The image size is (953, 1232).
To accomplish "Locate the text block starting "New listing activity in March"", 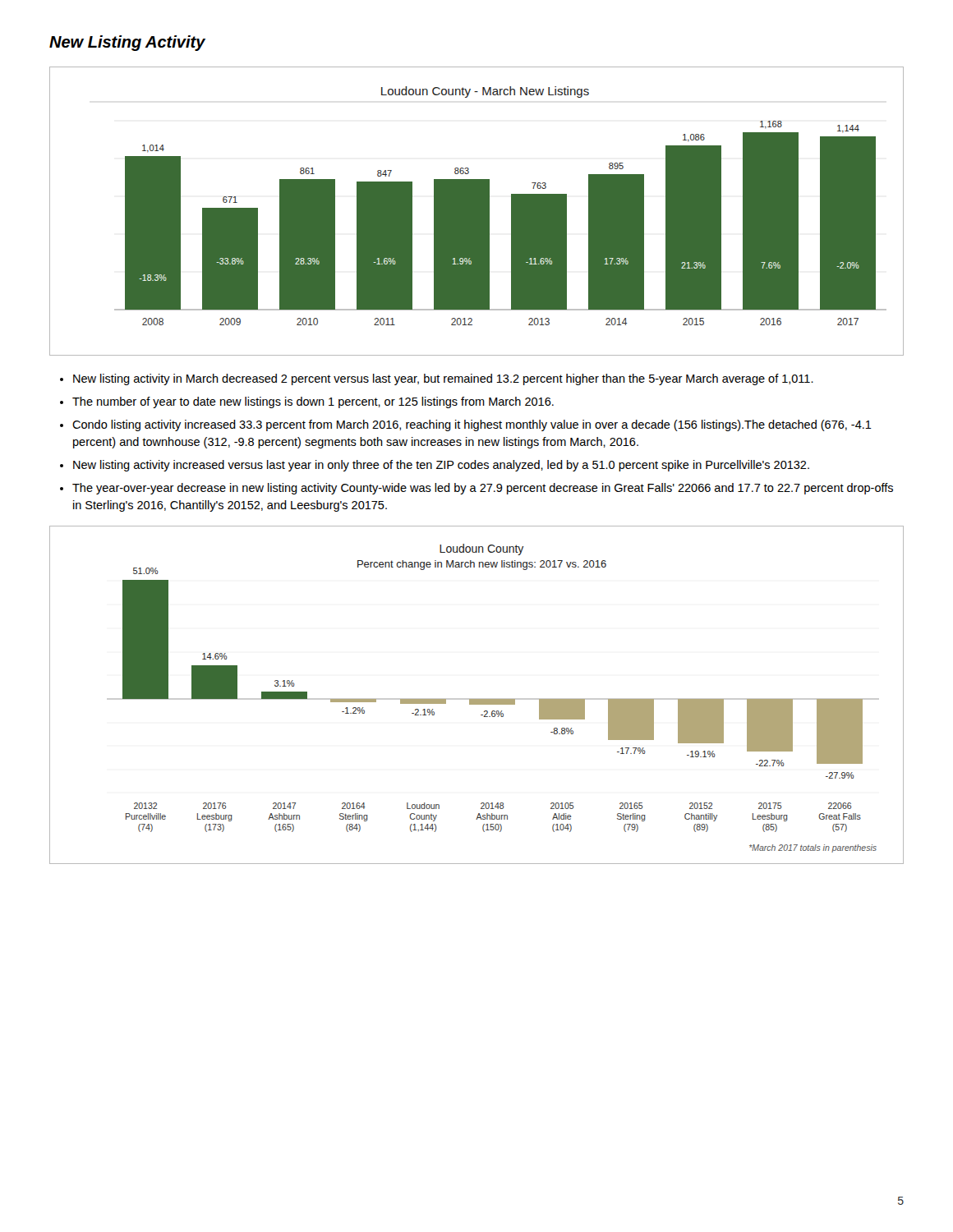I will 443,379.
